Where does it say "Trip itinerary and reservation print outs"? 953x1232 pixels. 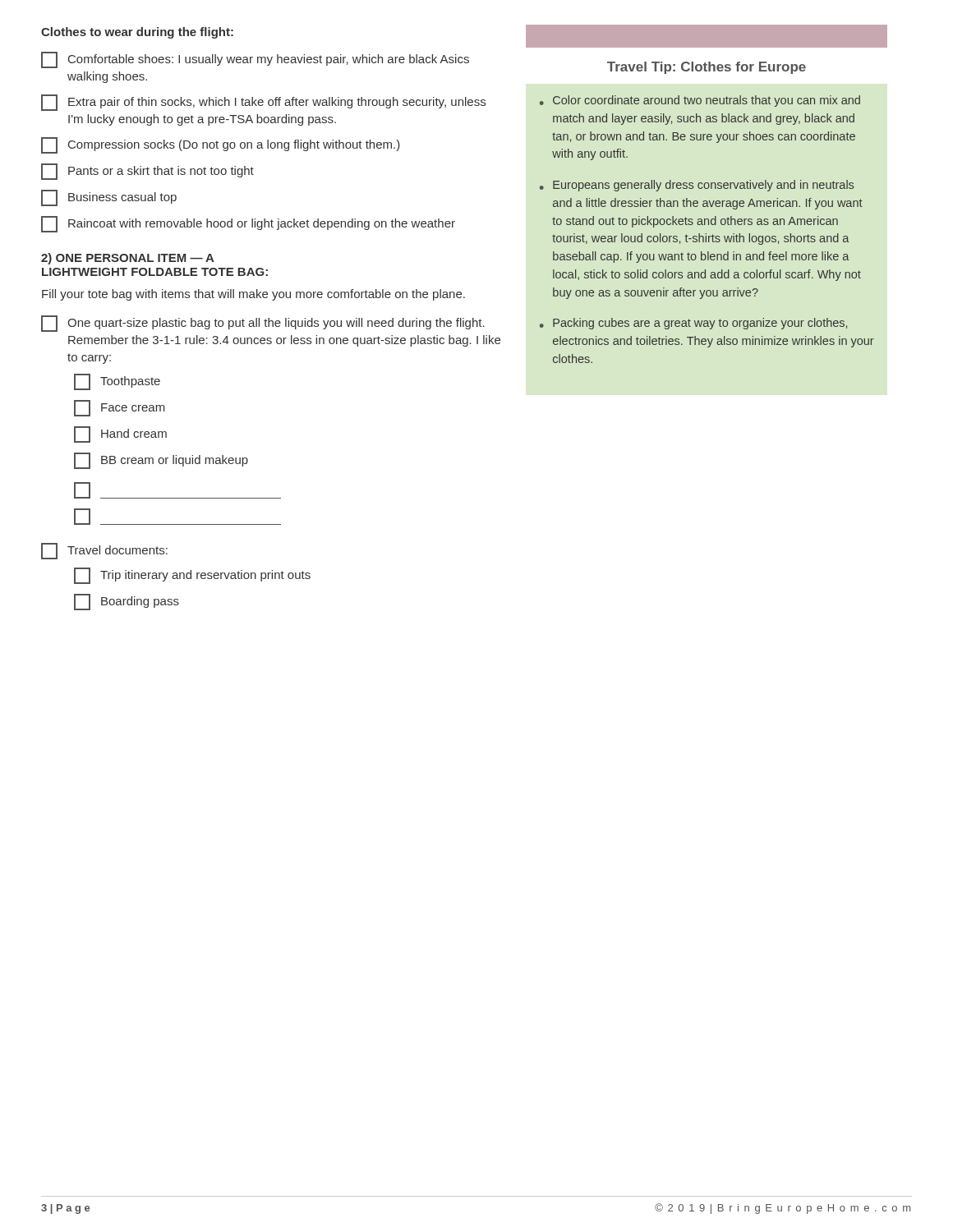pos(192,575)
